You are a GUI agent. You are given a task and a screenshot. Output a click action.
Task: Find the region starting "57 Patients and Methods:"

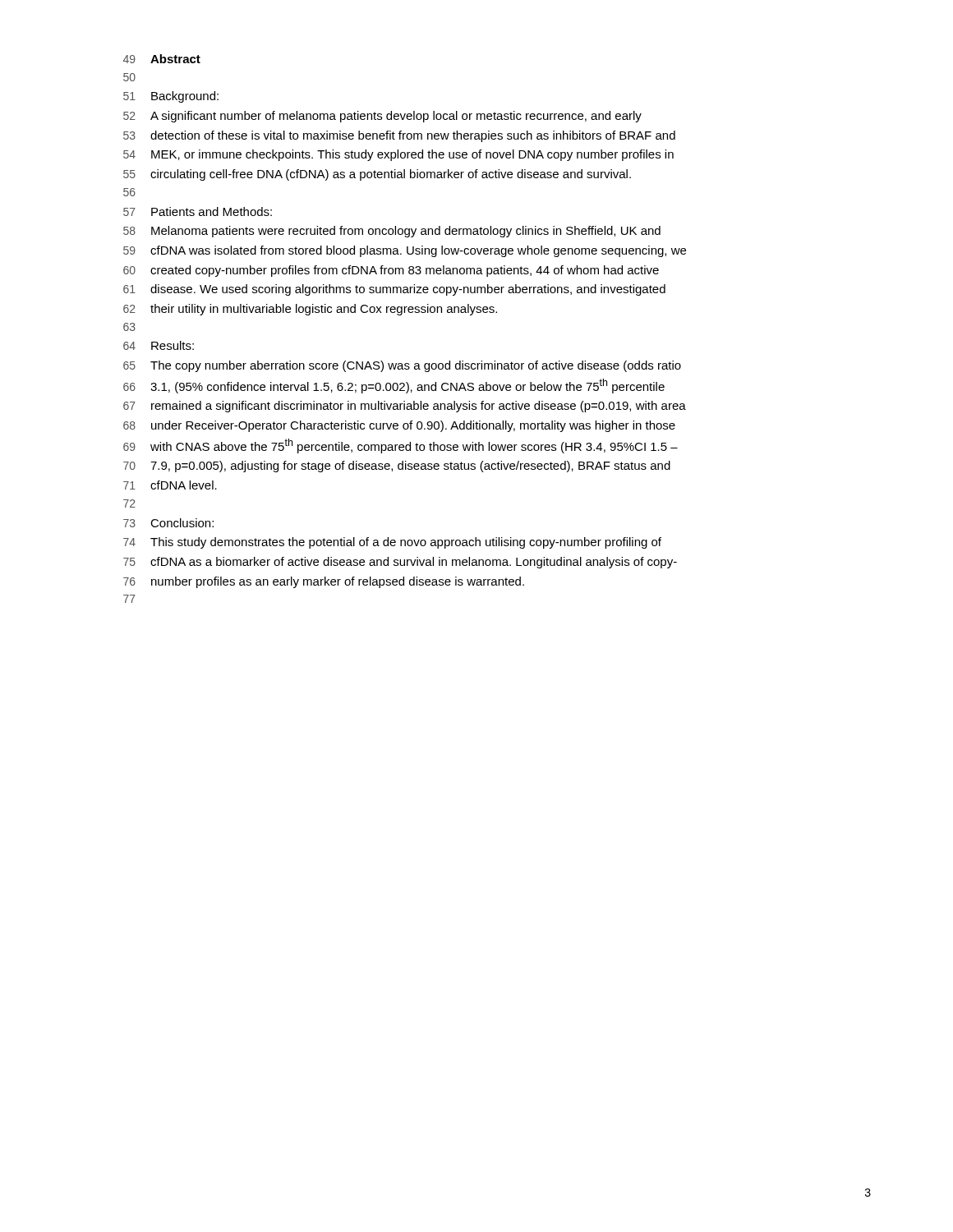tap(198, 211)
